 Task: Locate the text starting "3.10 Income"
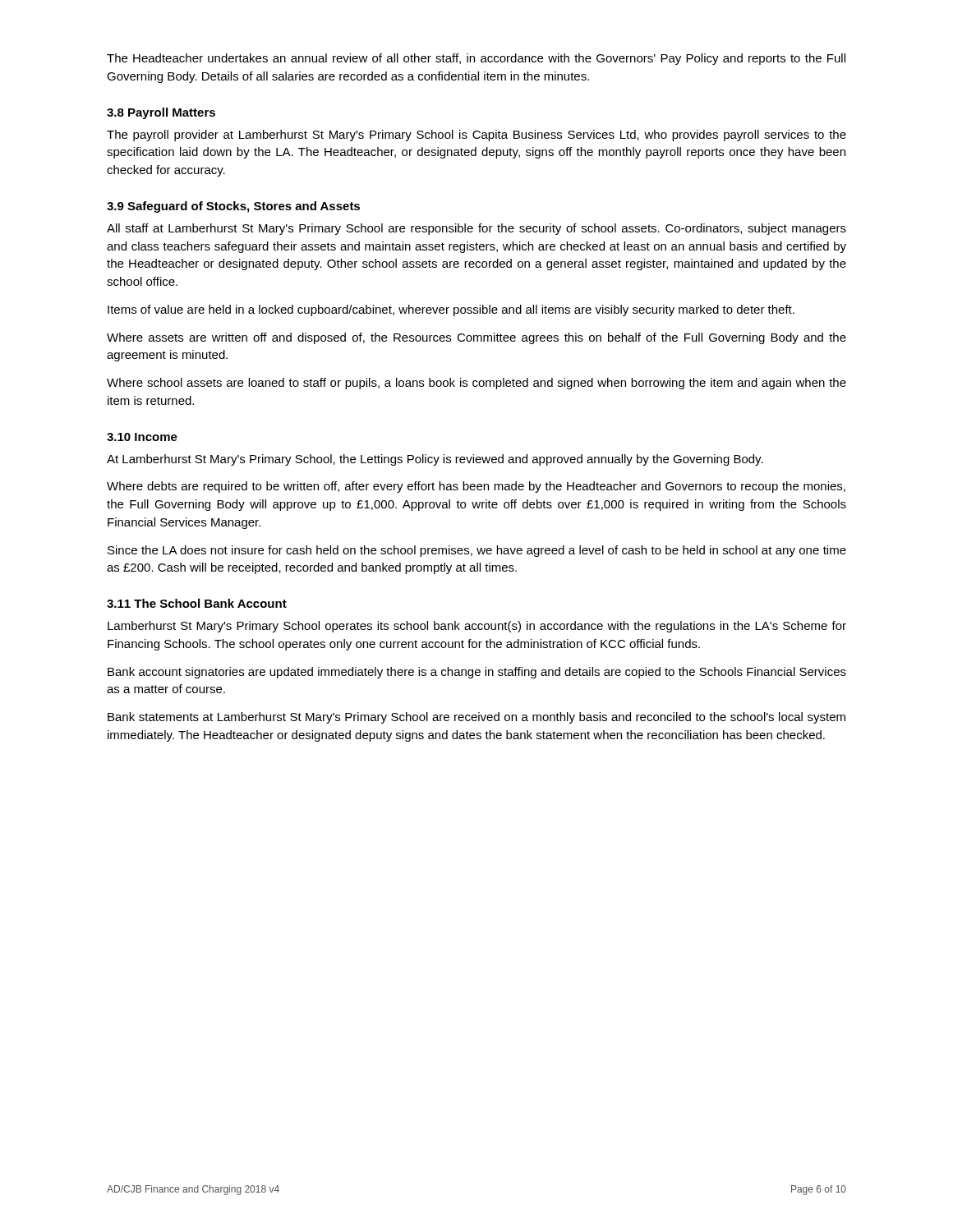pyautogui.click(x=142, y=436)
